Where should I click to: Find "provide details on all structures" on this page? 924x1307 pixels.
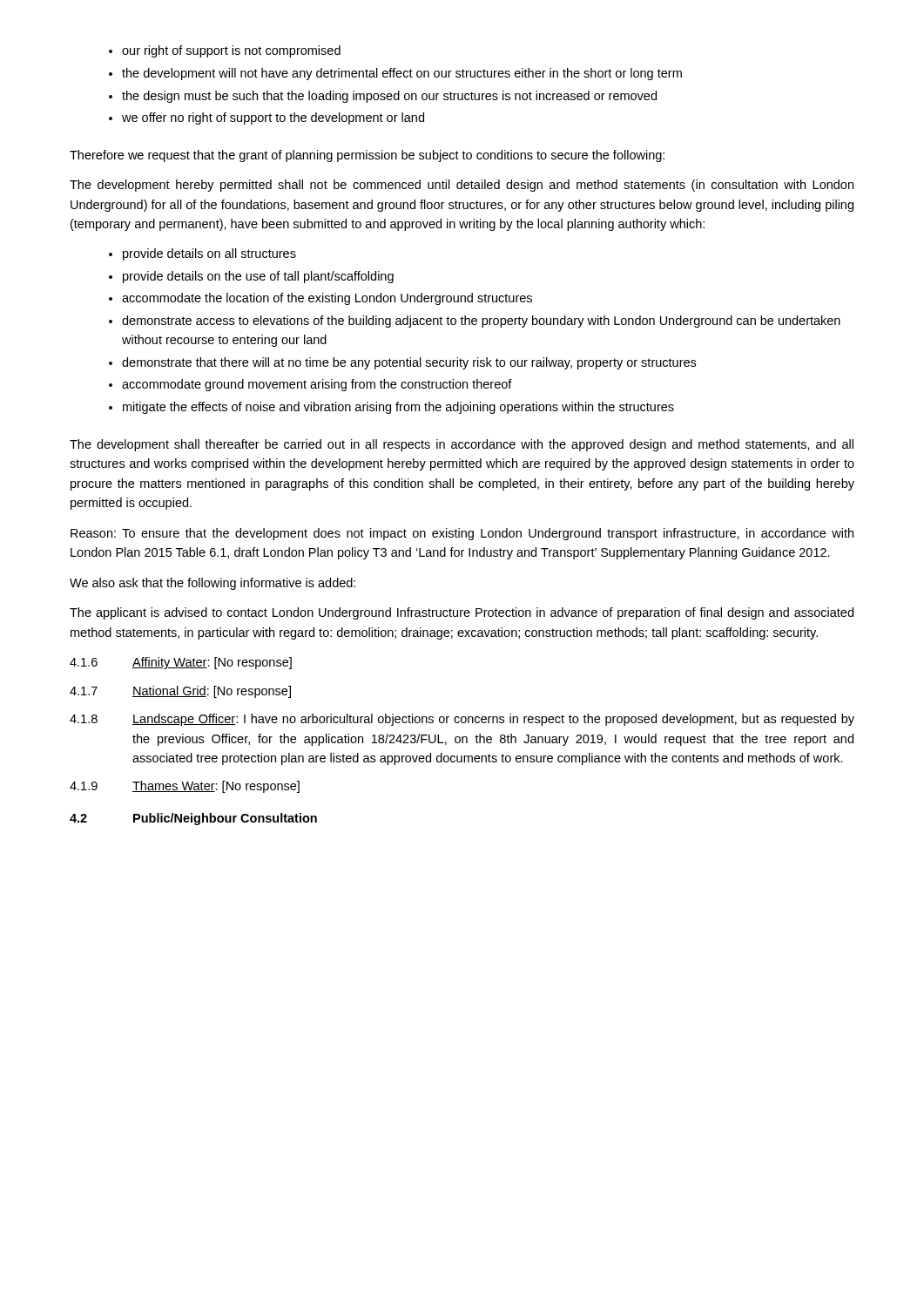[x=209, y=254]
